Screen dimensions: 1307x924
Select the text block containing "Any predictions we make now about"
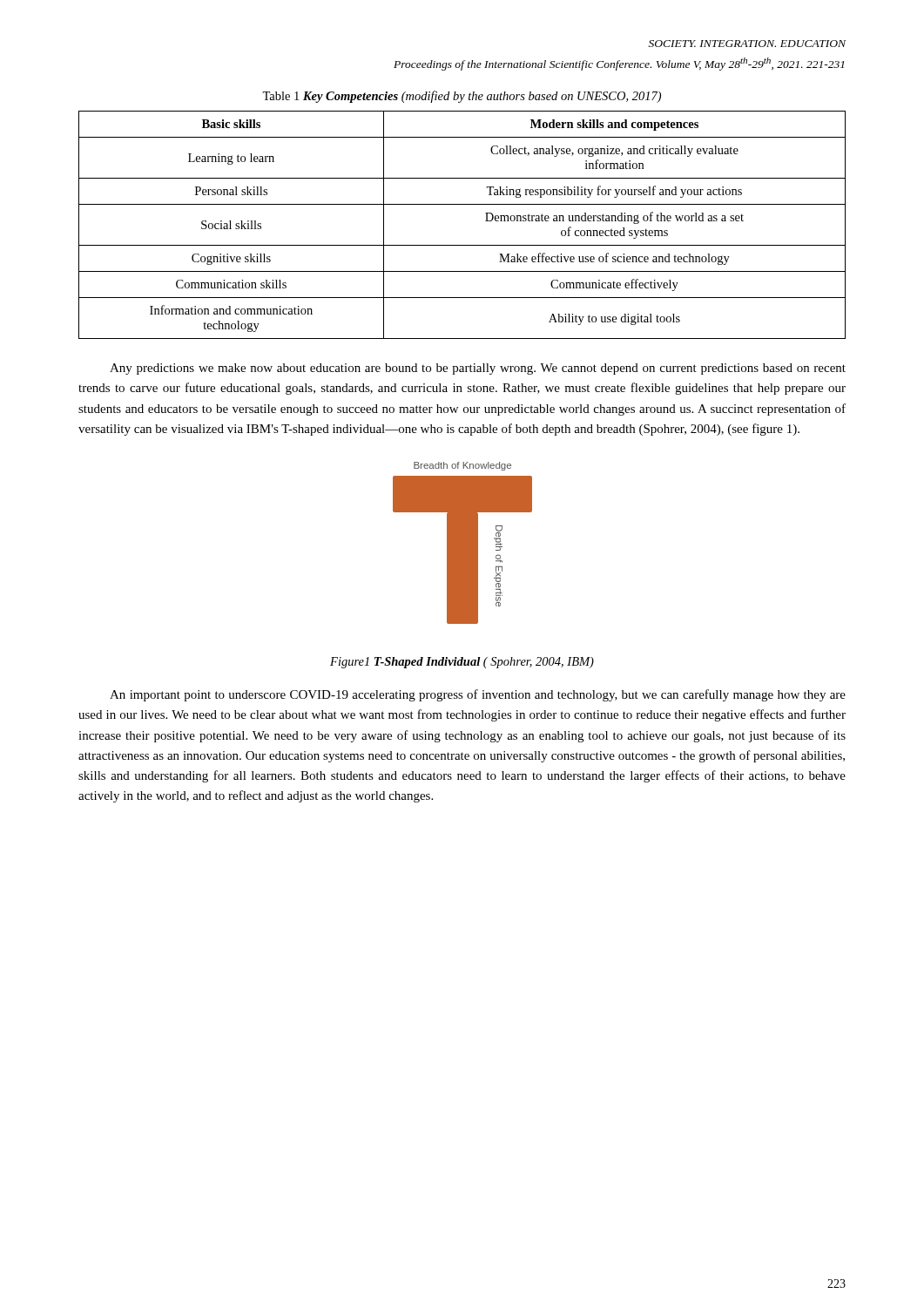462,398
